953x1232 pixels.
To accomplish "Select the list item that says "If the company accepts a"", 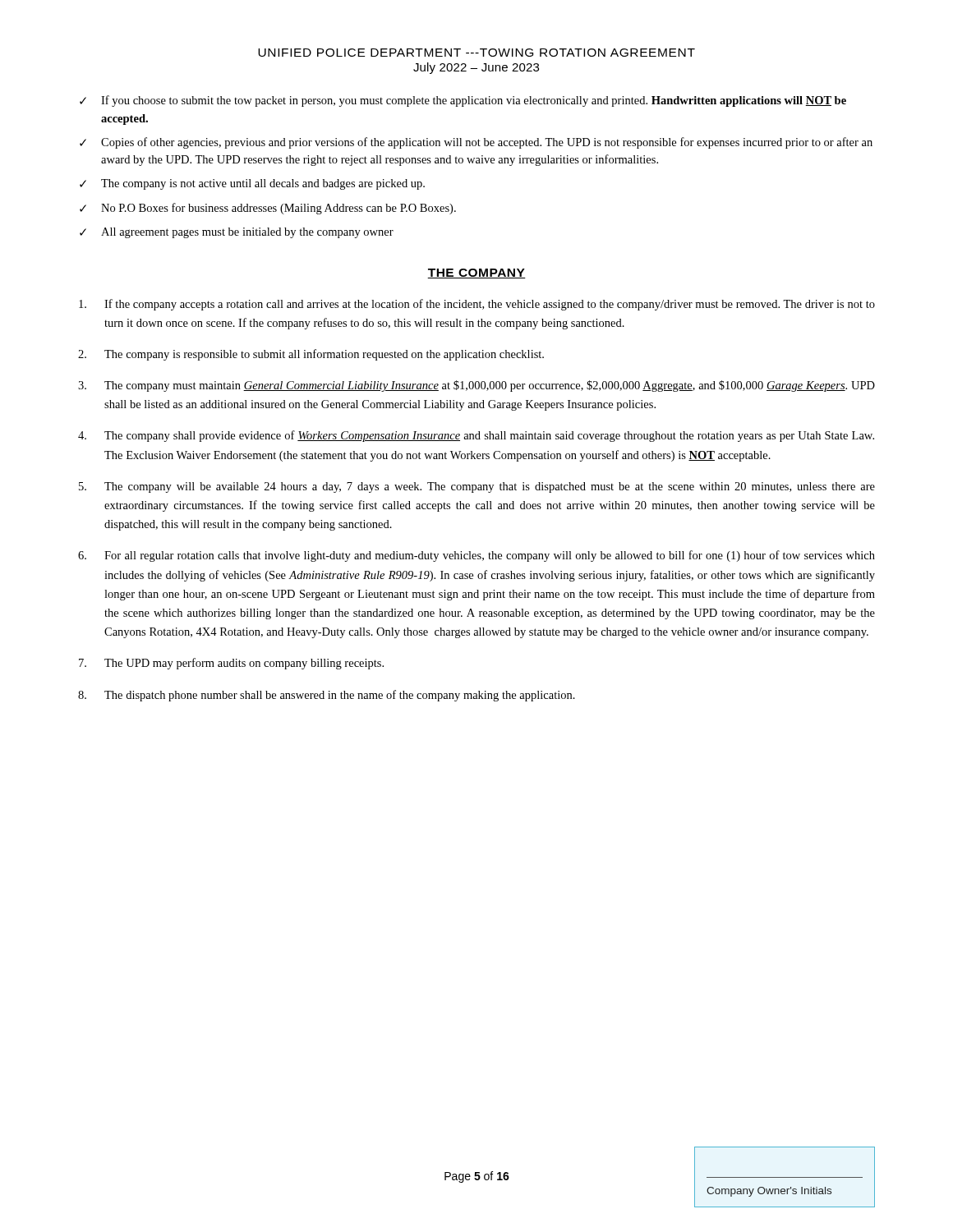I will [x=476, y=313].
